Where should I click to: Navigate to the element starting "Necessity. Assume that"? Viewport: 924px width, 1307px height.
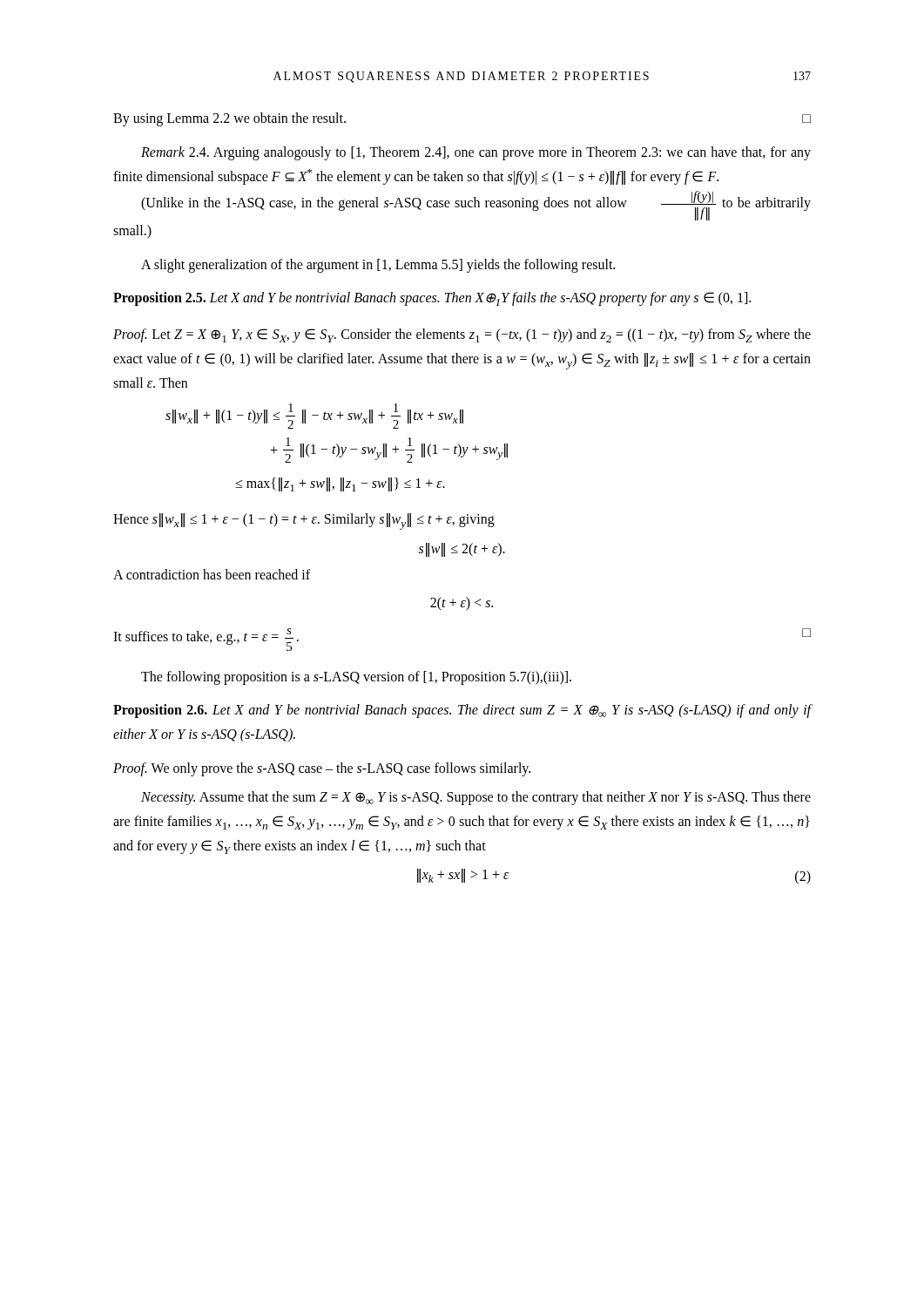point(462,823)
